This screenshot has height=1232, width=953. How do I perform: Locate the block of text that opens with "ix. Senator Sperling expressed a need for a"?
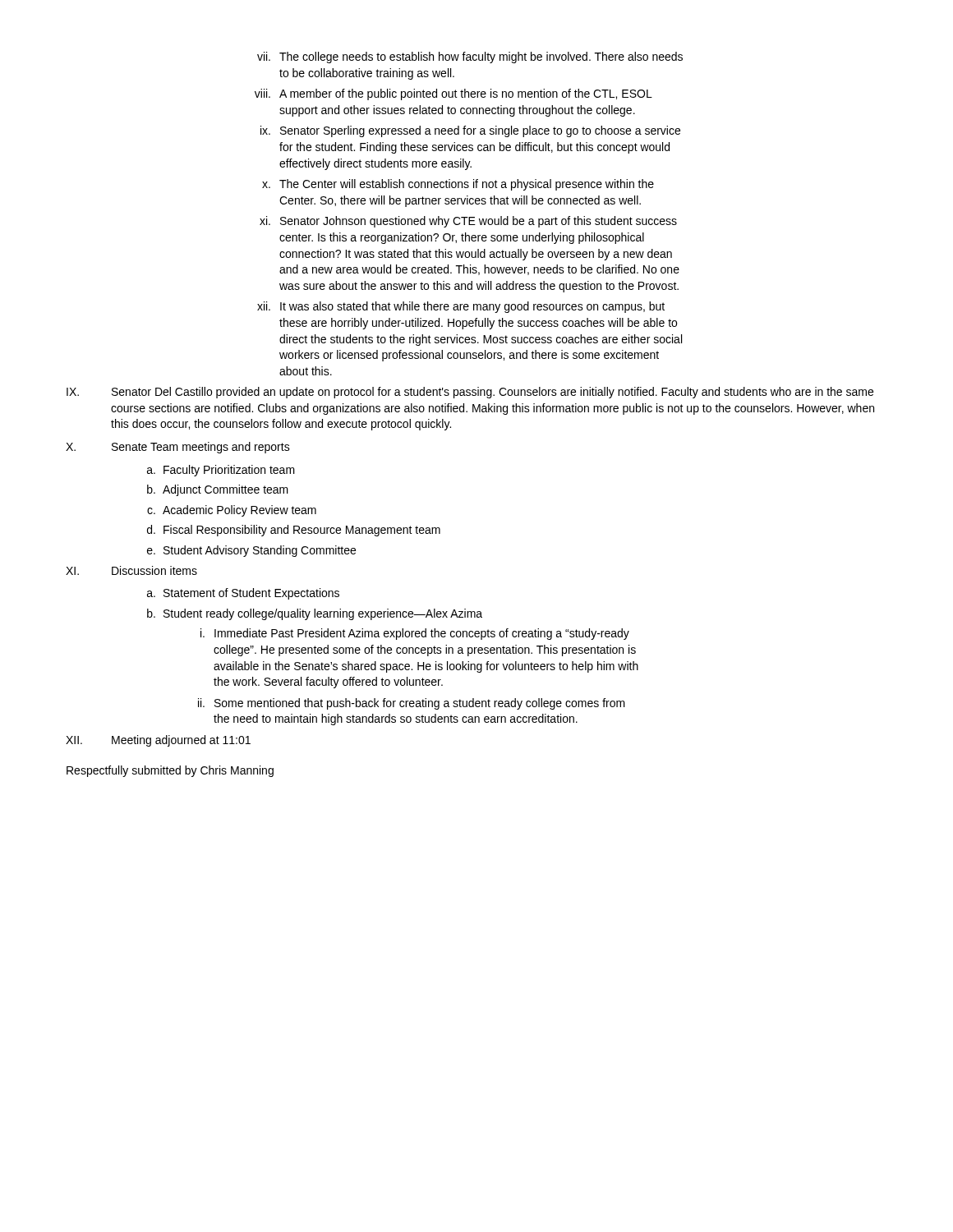pyautogui.click(x=460, y=148)
